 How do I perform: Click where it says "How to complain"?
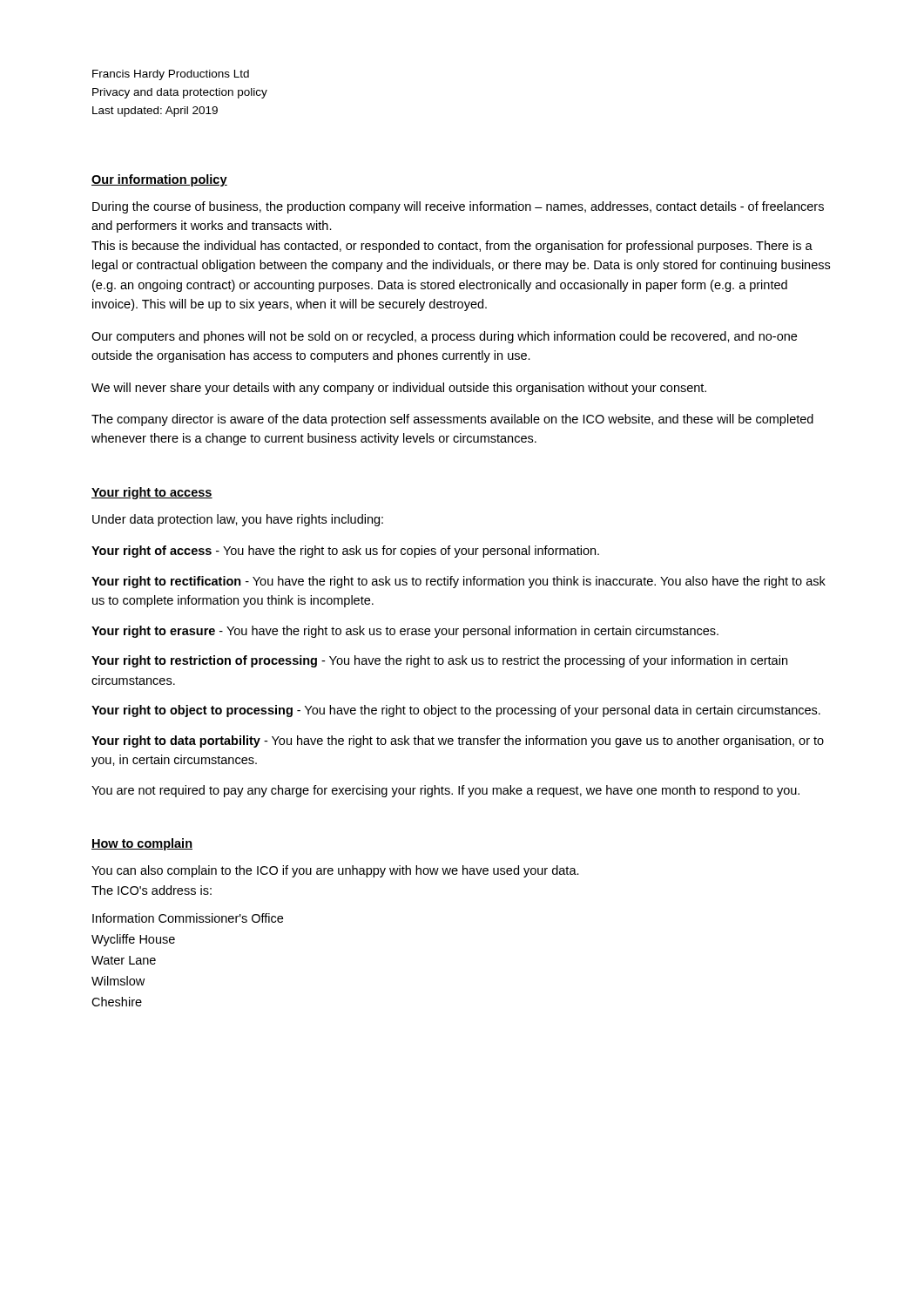142,844
